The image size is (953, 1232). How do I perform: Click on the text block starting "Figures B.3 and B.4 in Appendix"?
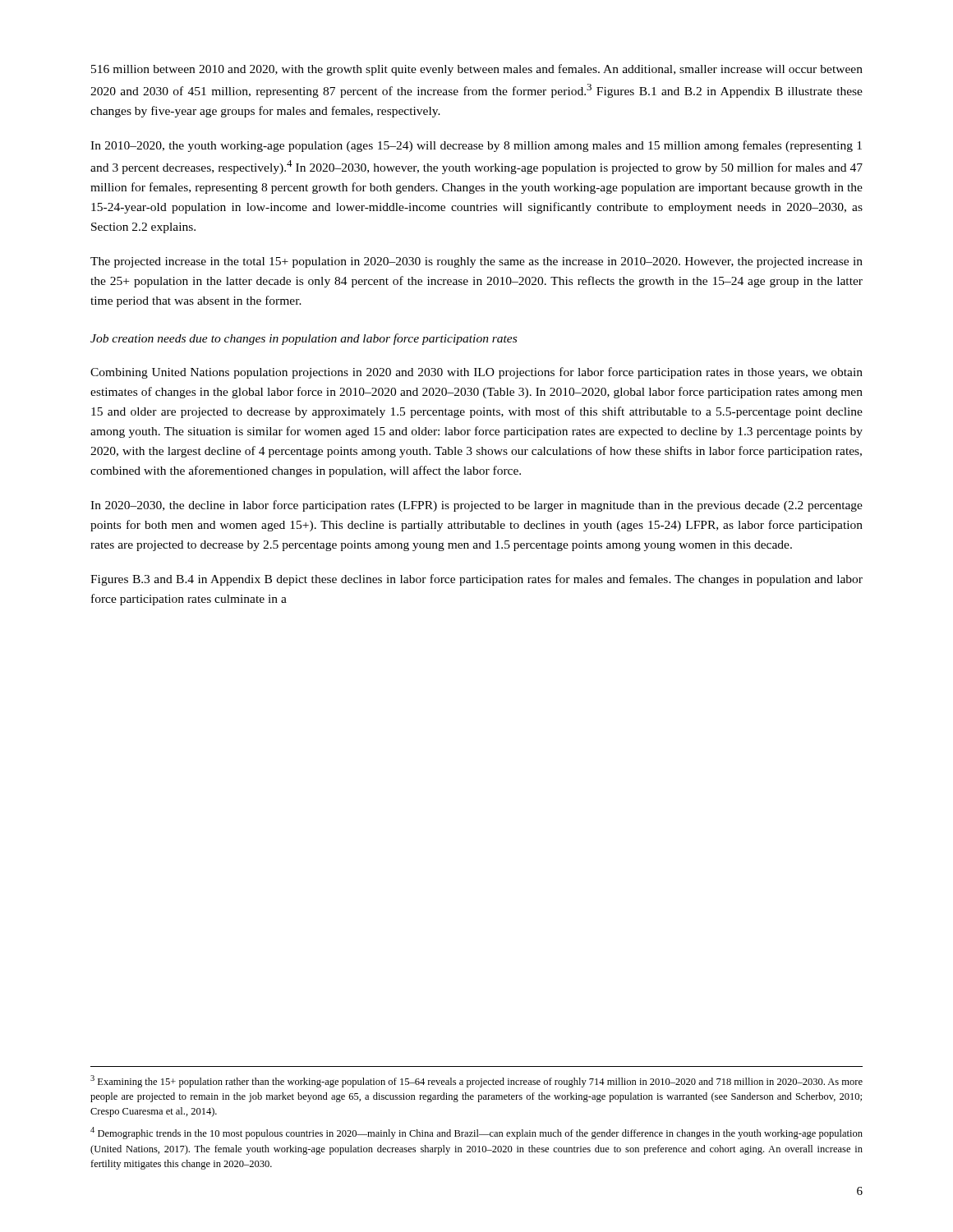tap(476, 588)
